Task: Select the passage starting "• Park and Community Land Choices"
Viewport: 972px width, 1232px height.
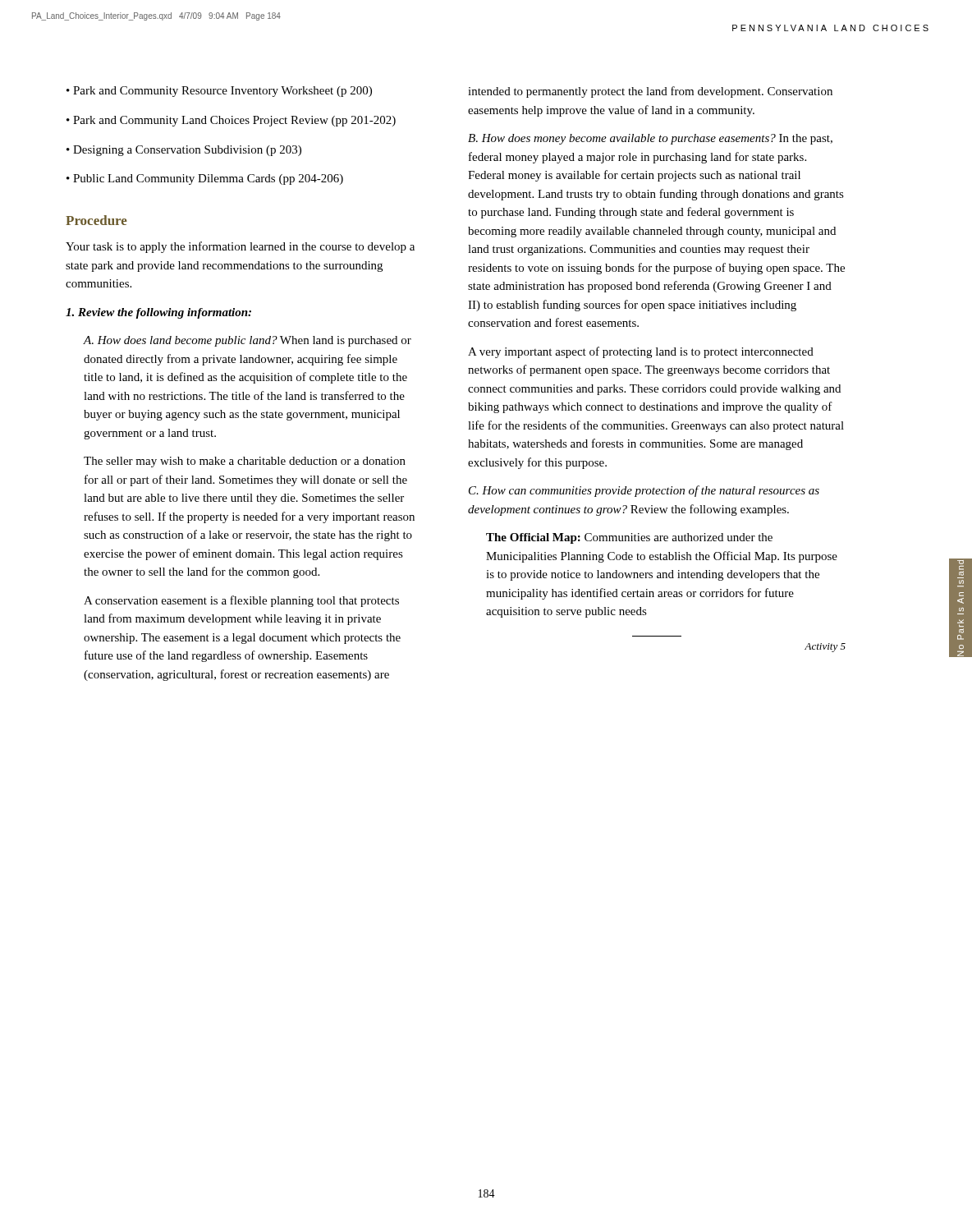Action: coord(231,120)
